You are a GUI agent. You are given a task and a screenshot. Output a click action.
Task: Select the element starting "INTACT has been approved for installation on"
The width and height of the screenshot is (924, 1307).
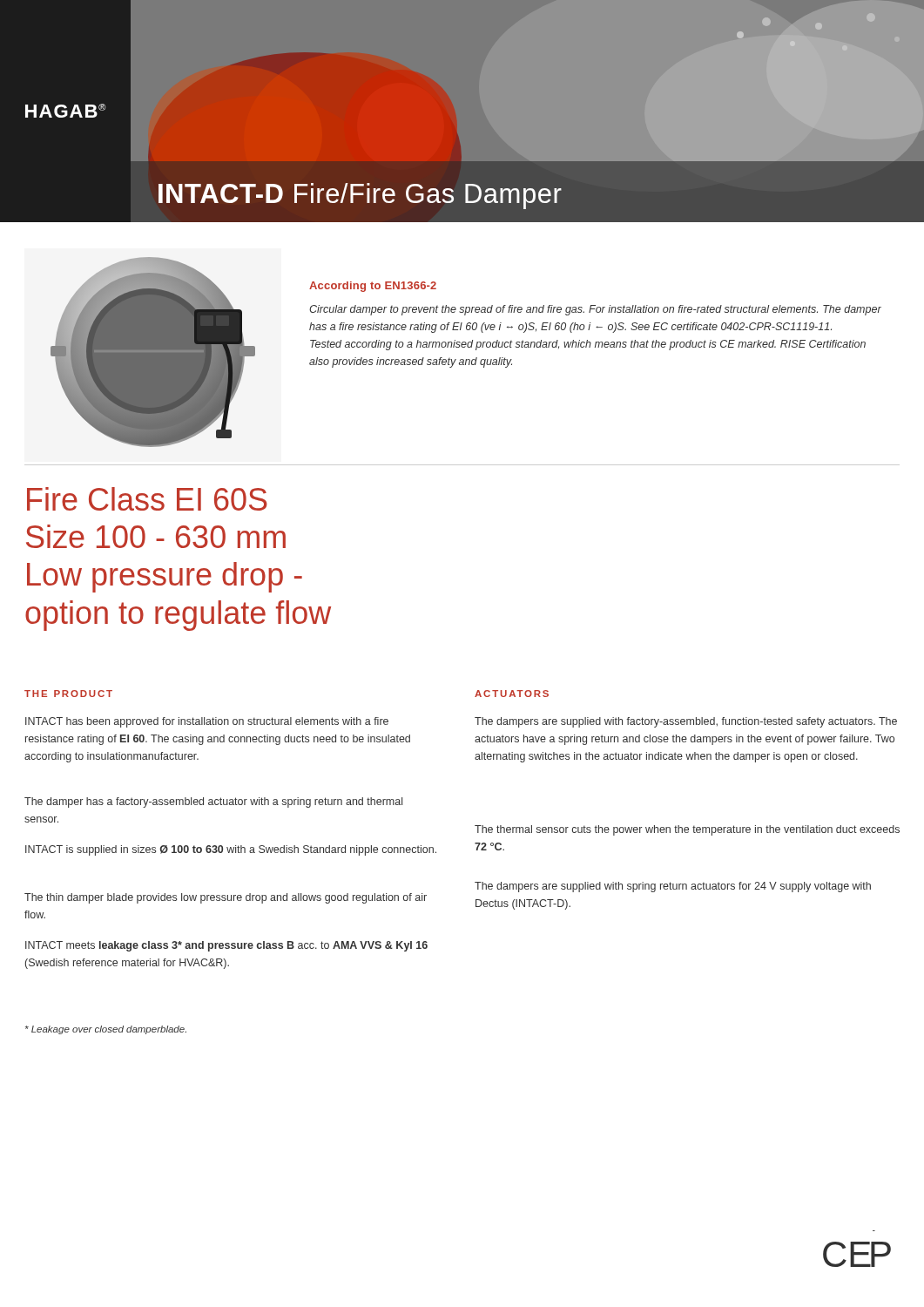(x=218, y=739)
